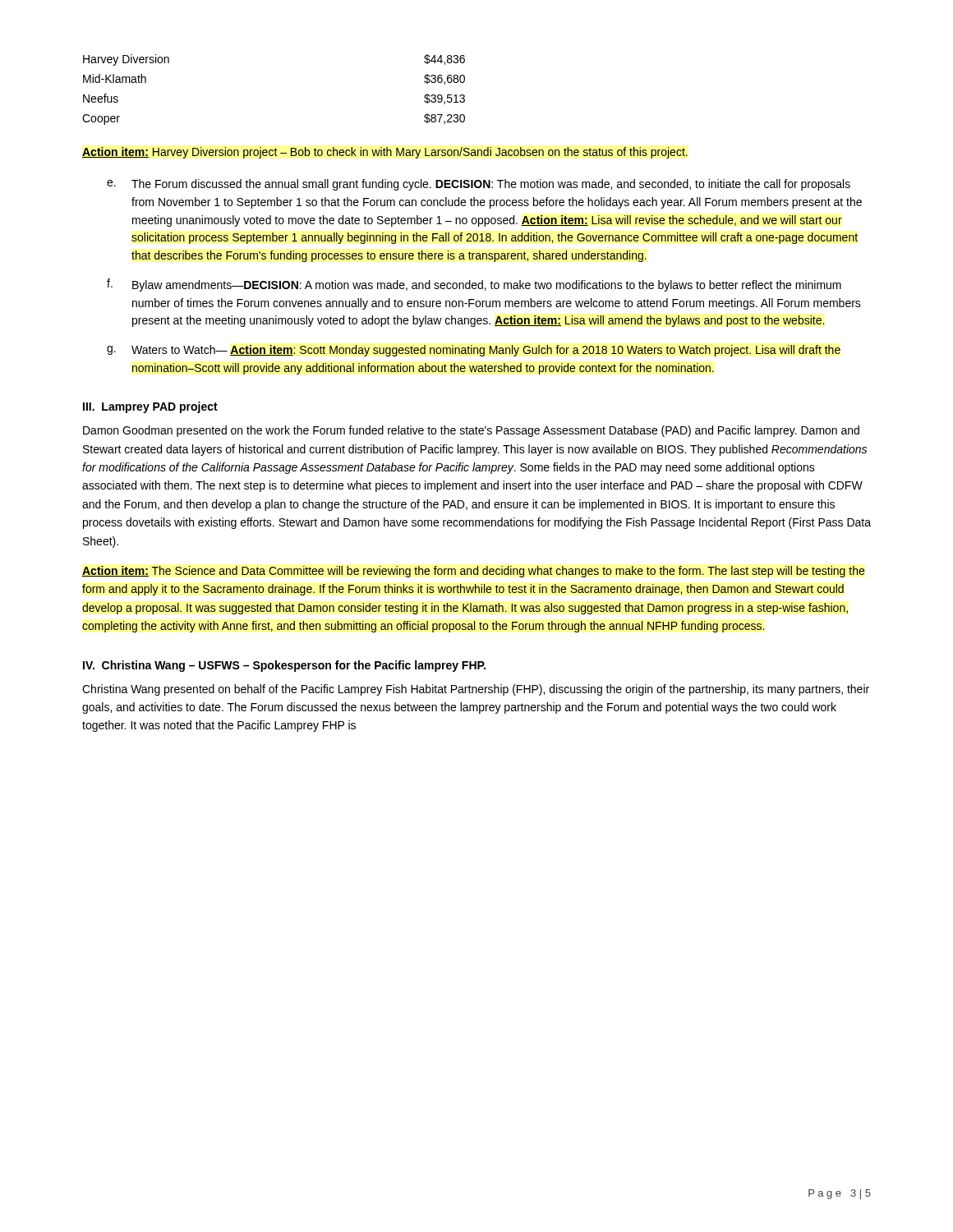Click on the text starting "Action item: Harvey Diversion project – Bob"
Image resolution: width=953 pixels, height=1232 pixels.
pos(385,152)
